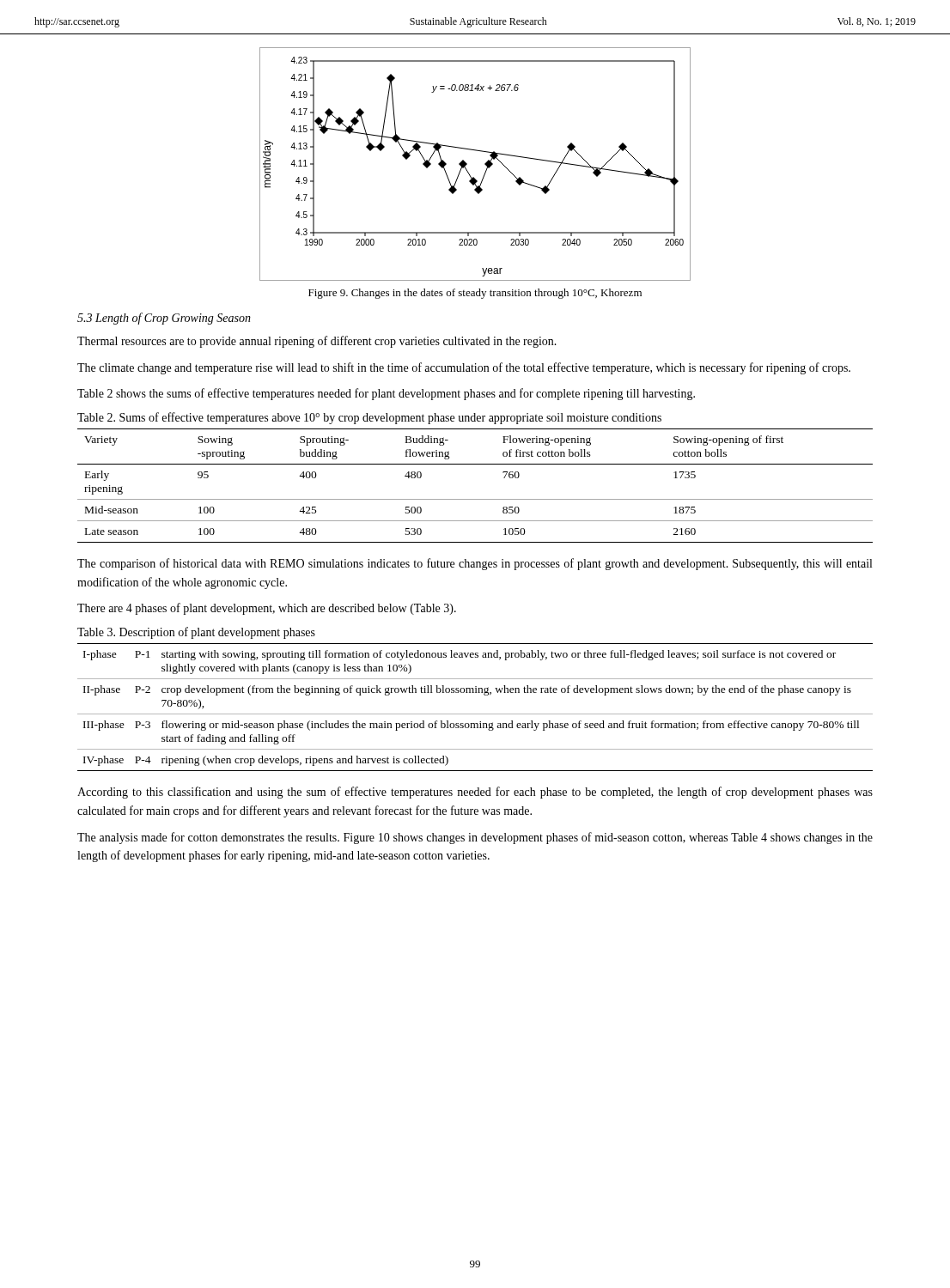Find the block starting "Table 2. Sums of"
950x1288 pixels.
tap(370, 418)
